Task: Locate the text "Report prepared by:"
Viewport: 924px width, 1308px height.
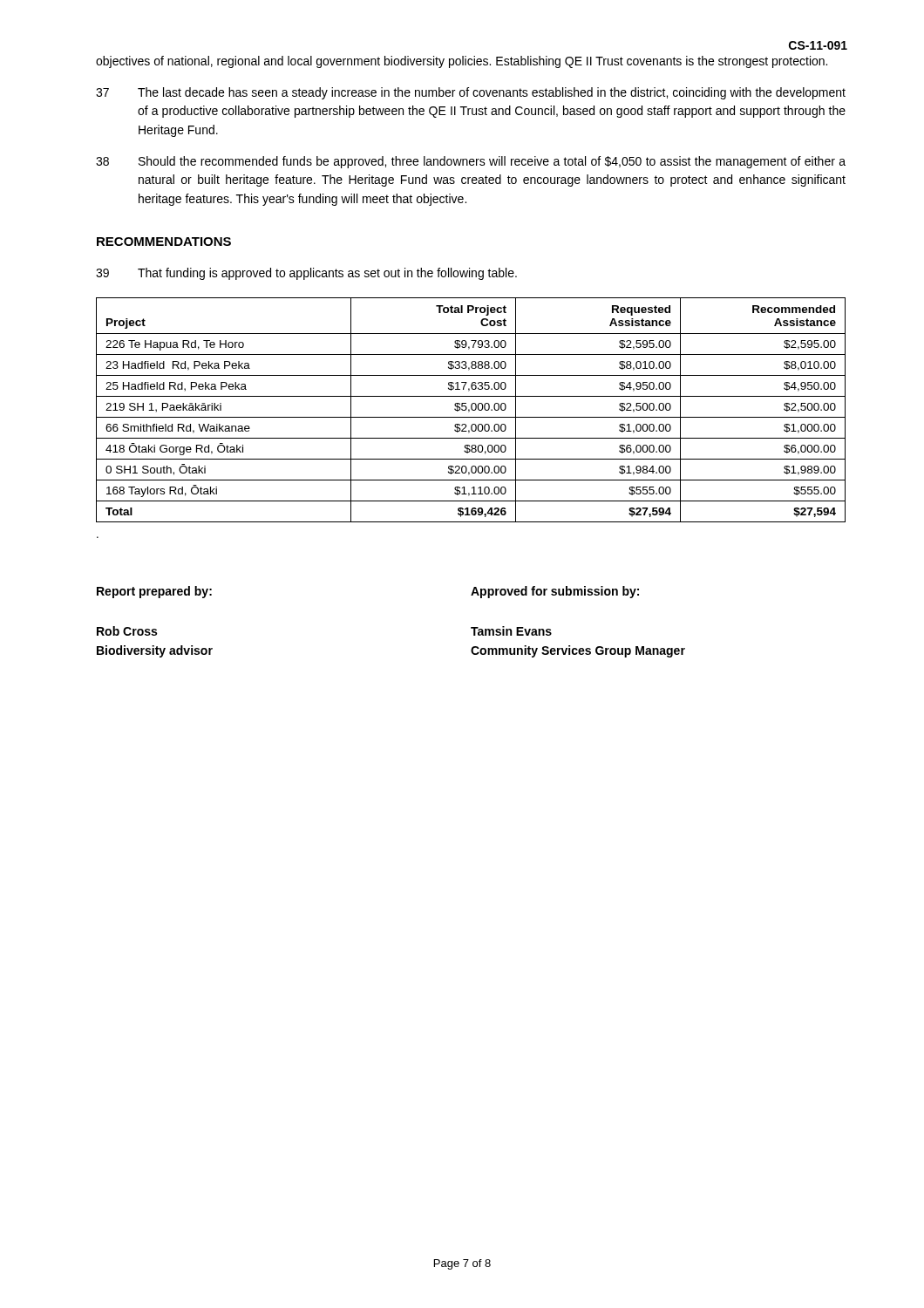Action: (x=154, y=591)
